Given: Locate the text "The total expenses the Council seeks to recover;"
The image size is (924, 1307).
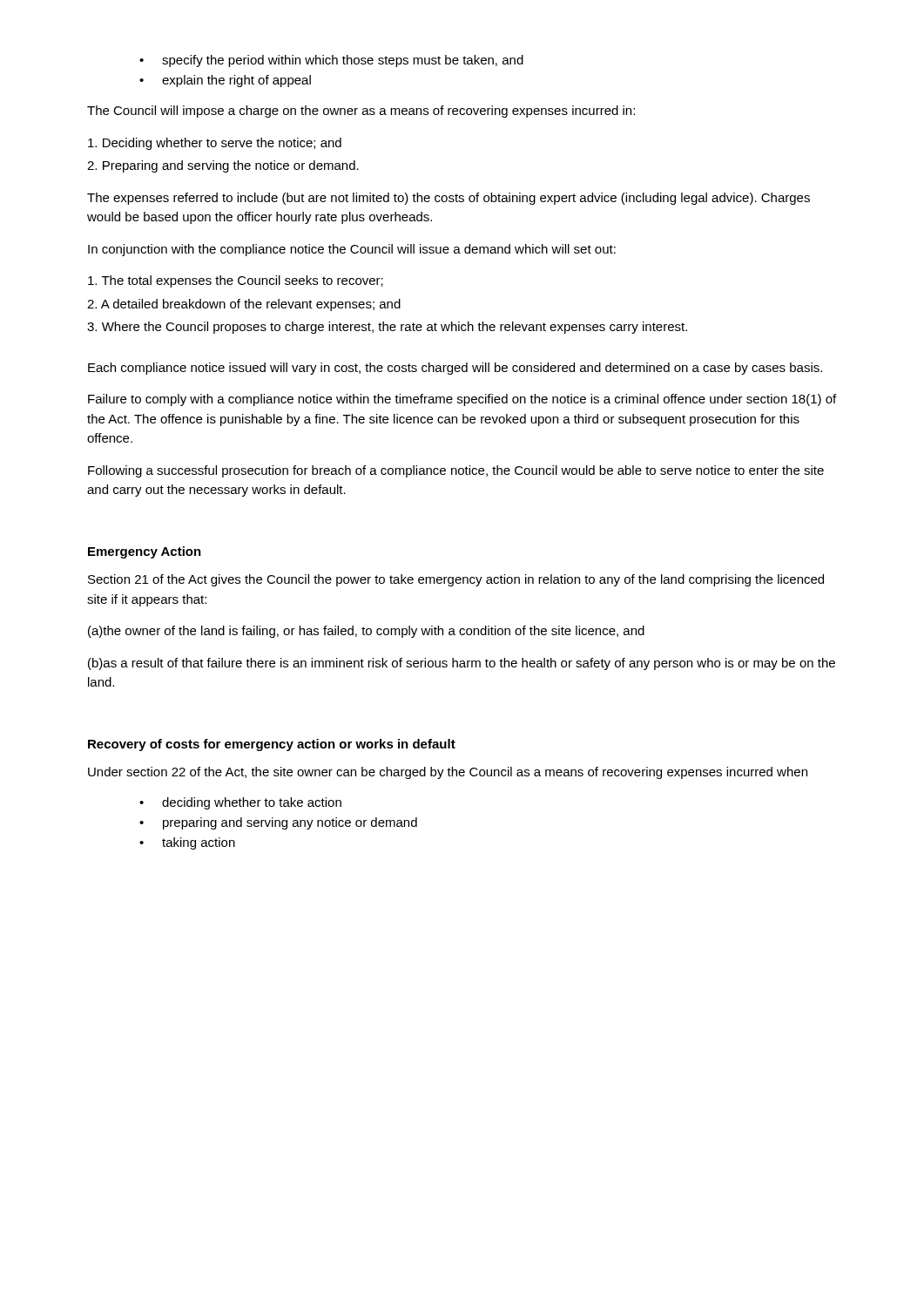Looking at the screenshot, I should 235,280.
